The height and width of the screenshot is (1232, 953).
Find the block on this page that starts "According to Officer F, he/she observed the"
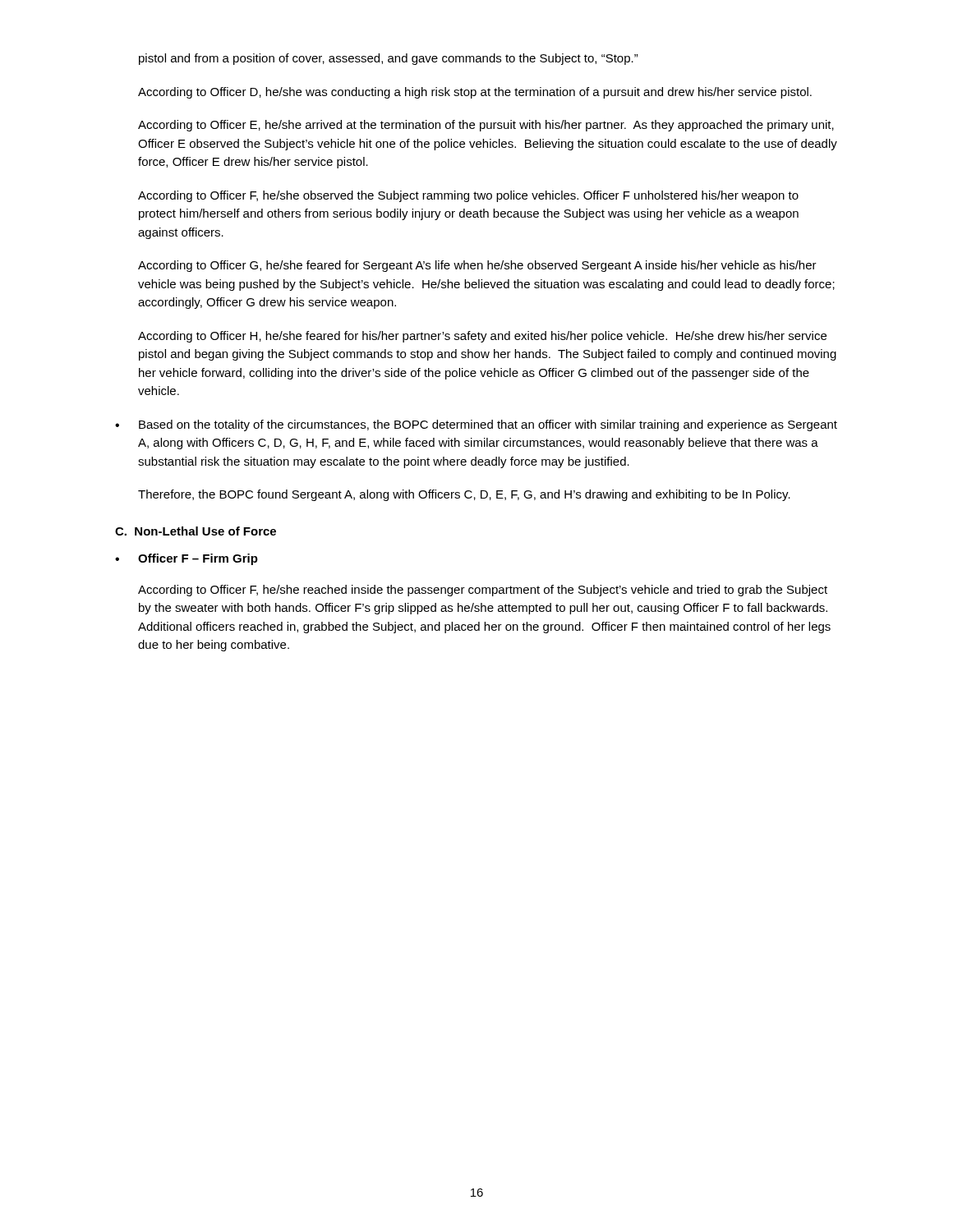pyautogui.click(x=469, y=213)
